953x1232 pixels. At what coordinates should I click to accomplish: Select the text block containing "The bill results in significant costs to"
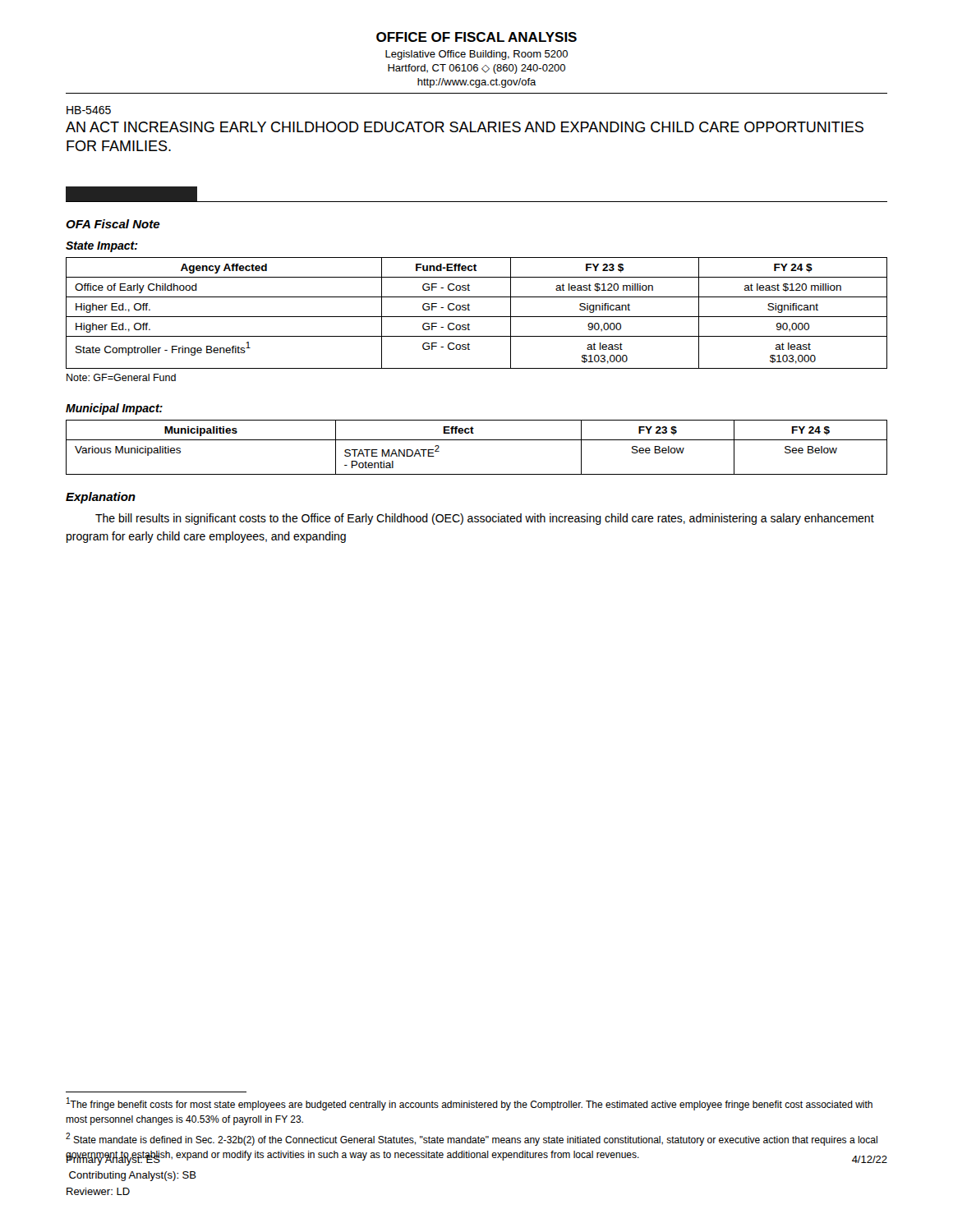pos(470,527)
